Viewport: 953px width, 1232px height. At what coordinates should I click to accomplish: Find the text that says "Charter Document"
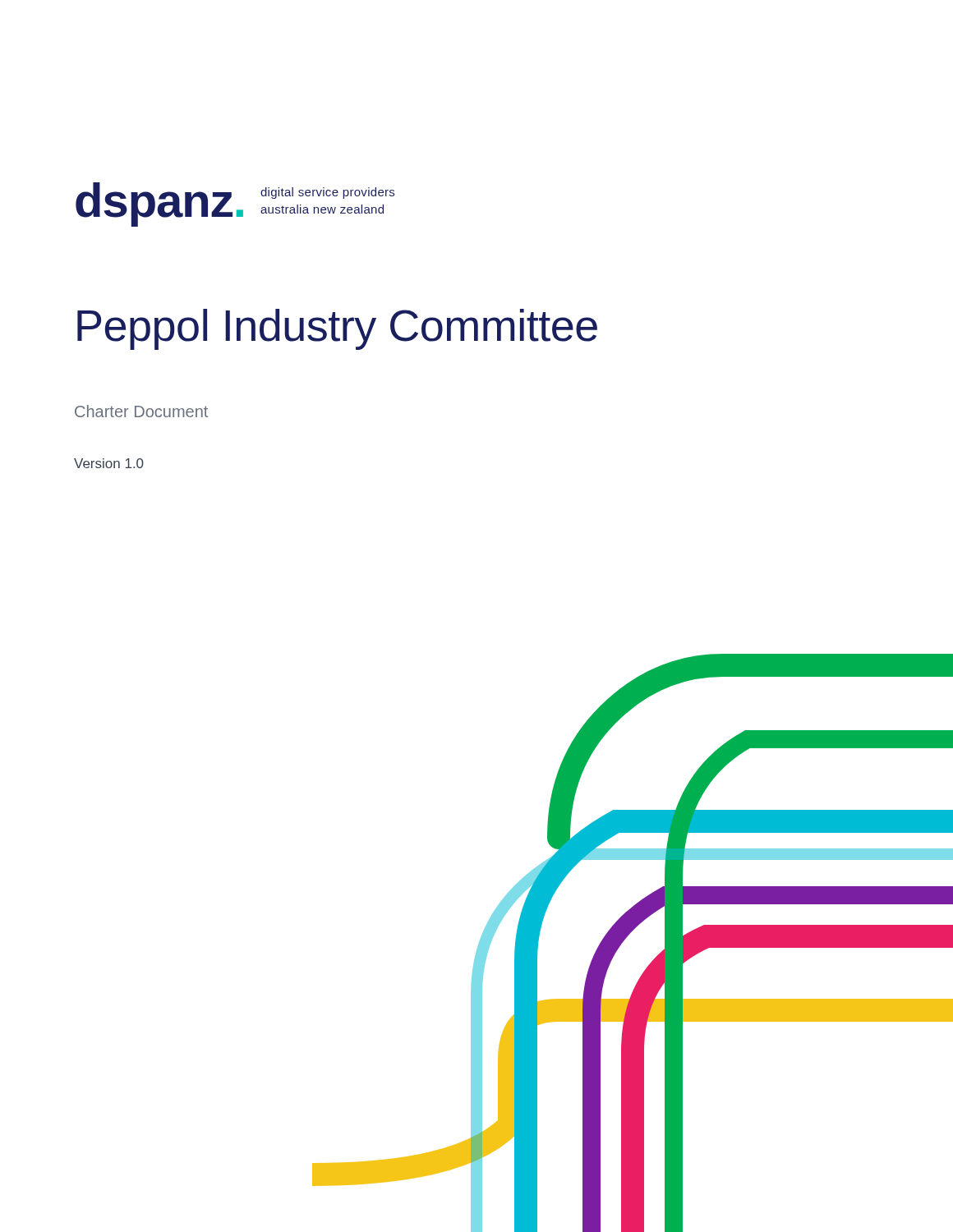pyautogui.click(x=141, y=412)
